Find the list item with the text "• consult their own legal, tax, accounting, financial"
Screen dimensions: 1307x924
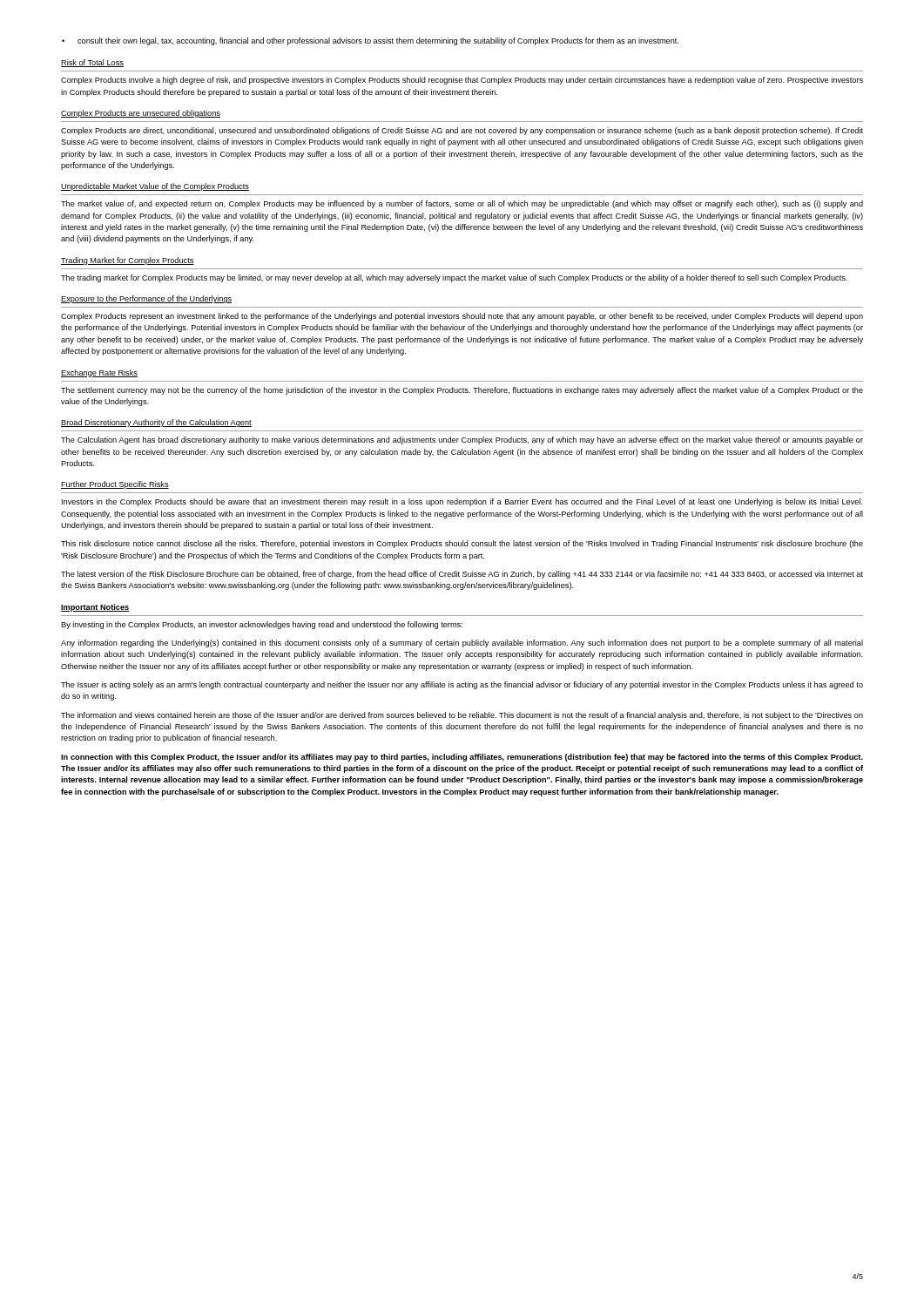point(462,42)
